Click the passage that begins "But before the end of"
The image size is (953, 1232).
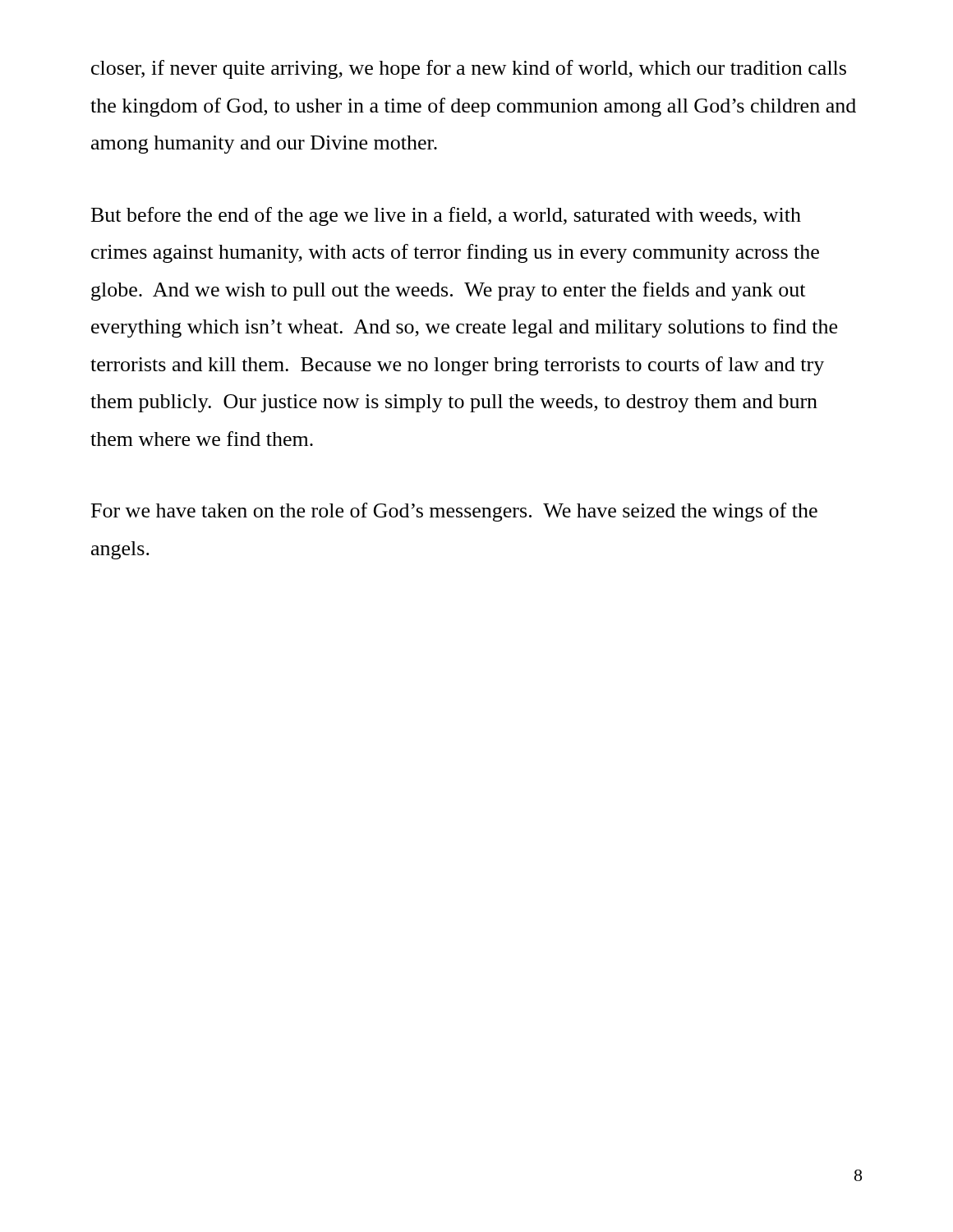tap(464, 326)
